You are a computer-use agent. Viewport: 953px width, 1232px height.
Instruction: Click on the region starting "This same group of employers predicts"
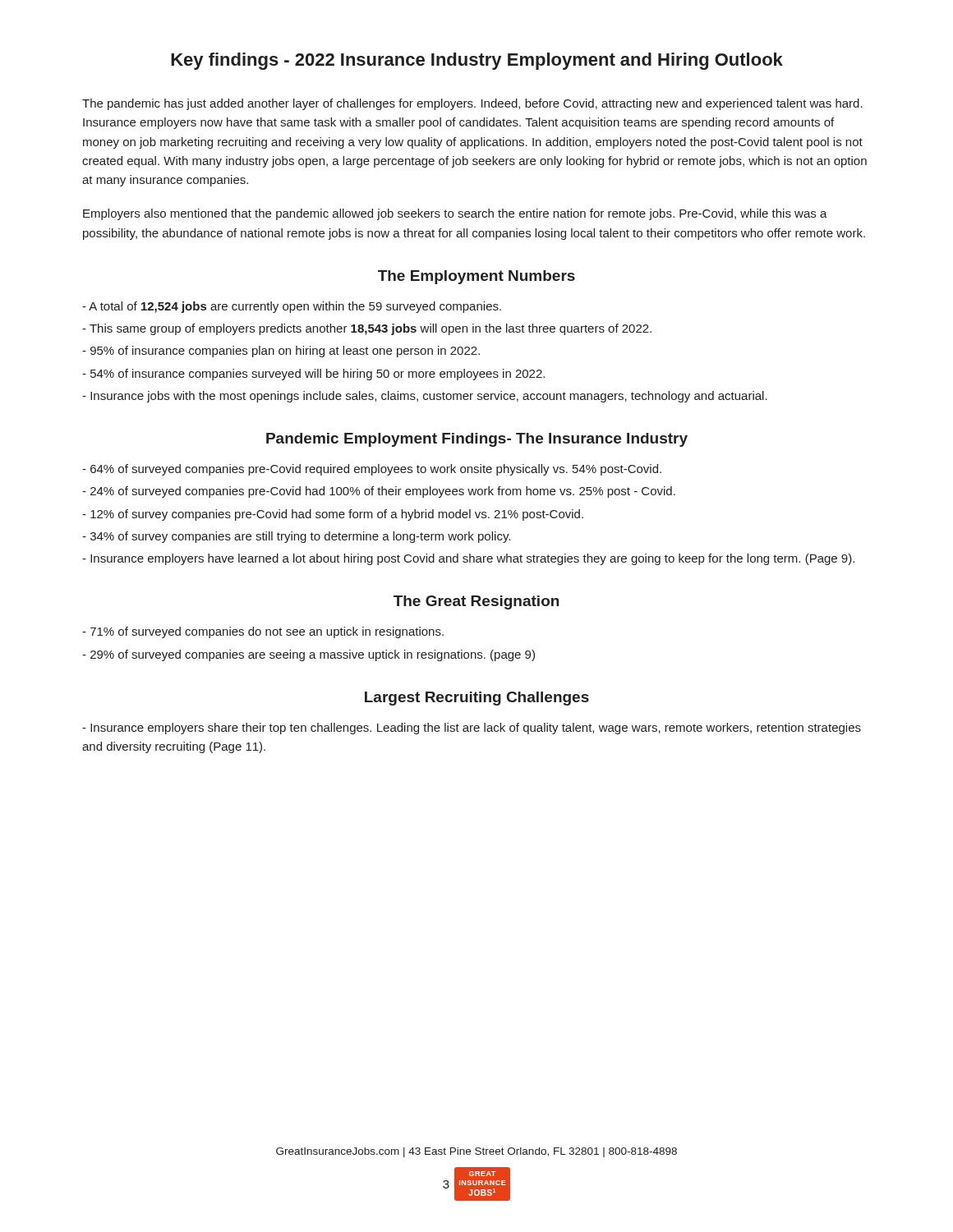click(x=367, y=328)
